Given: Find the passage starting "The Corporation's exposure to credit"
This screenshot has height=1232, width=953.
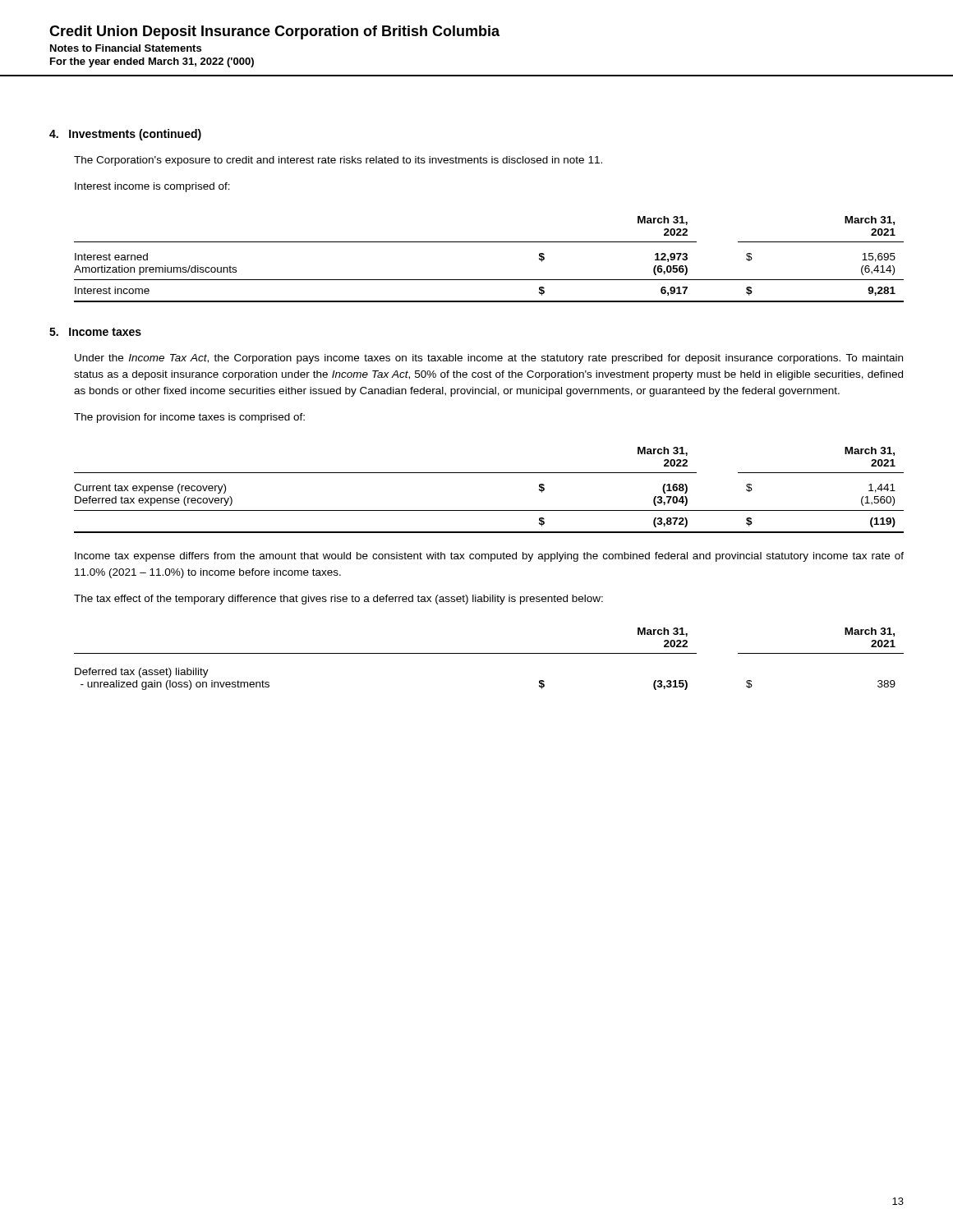Looking at the screenshot, I should click(339, 160).
